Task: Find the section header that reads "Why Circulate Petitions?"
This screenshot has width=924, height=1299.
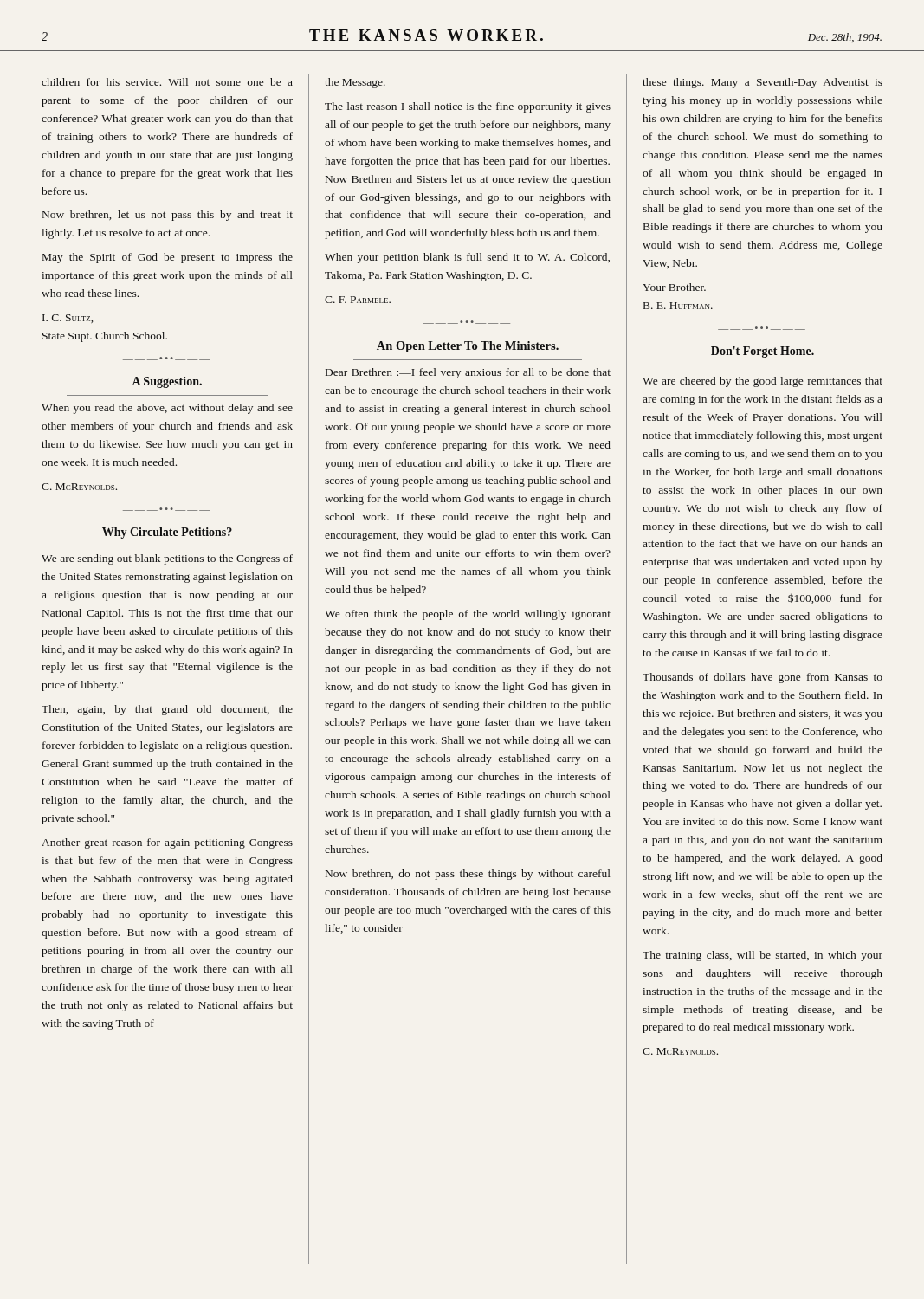Action: [167, 532]
